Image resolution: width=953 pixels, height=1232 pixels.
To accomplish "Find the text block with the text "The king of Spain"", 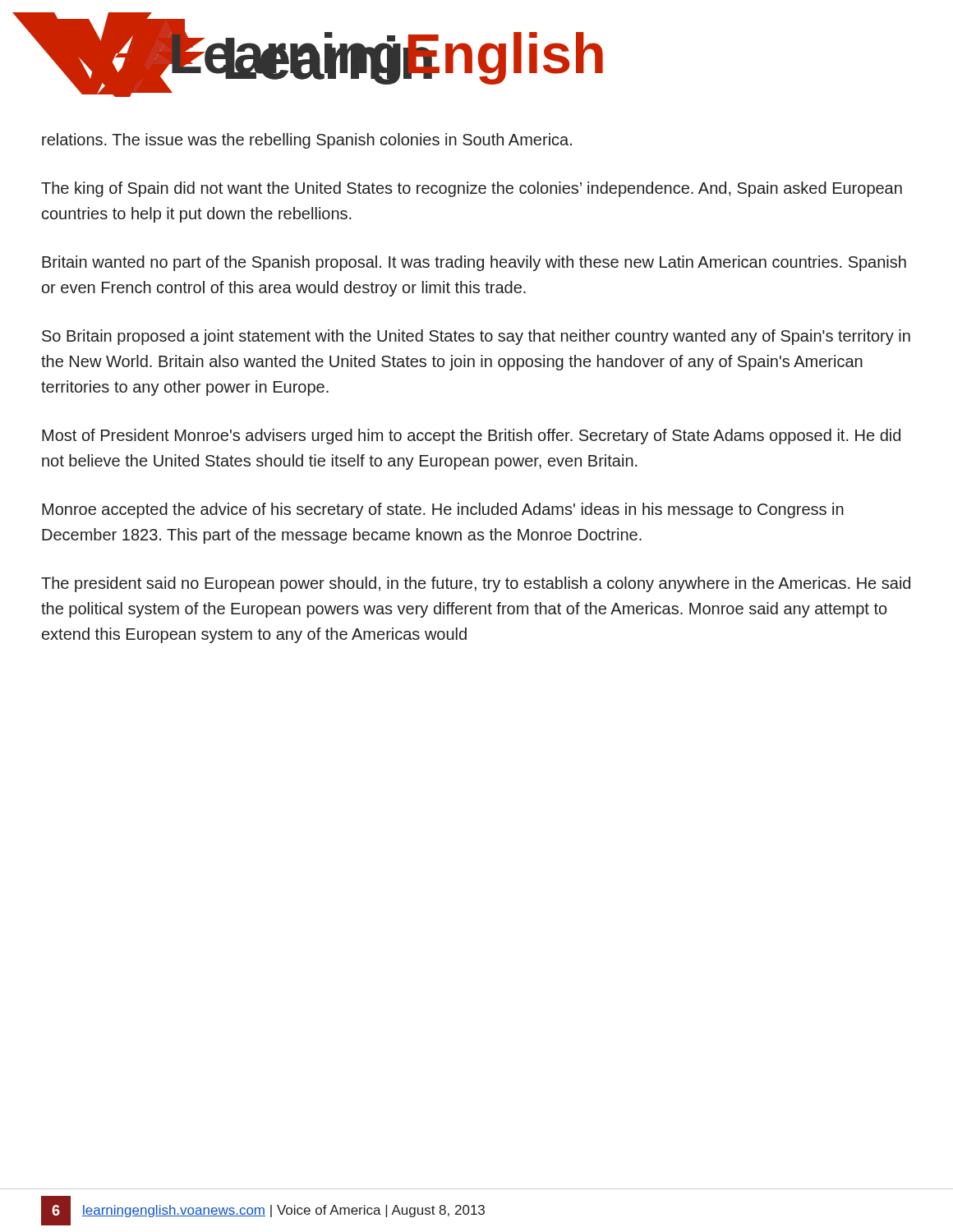I will (x=472, y=201).
